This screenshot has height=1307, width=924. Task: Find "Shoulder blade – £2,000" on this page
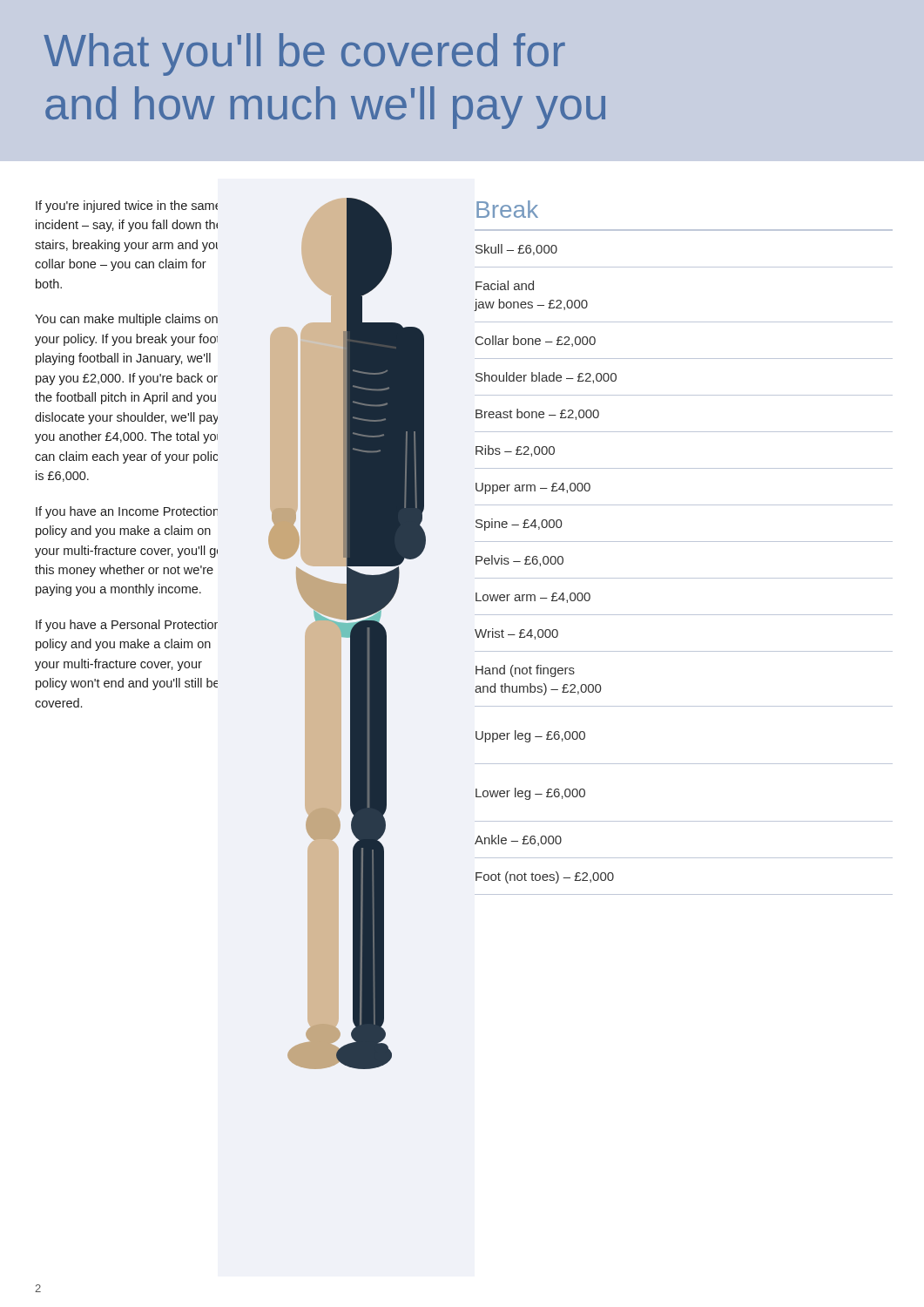point(546,377)
